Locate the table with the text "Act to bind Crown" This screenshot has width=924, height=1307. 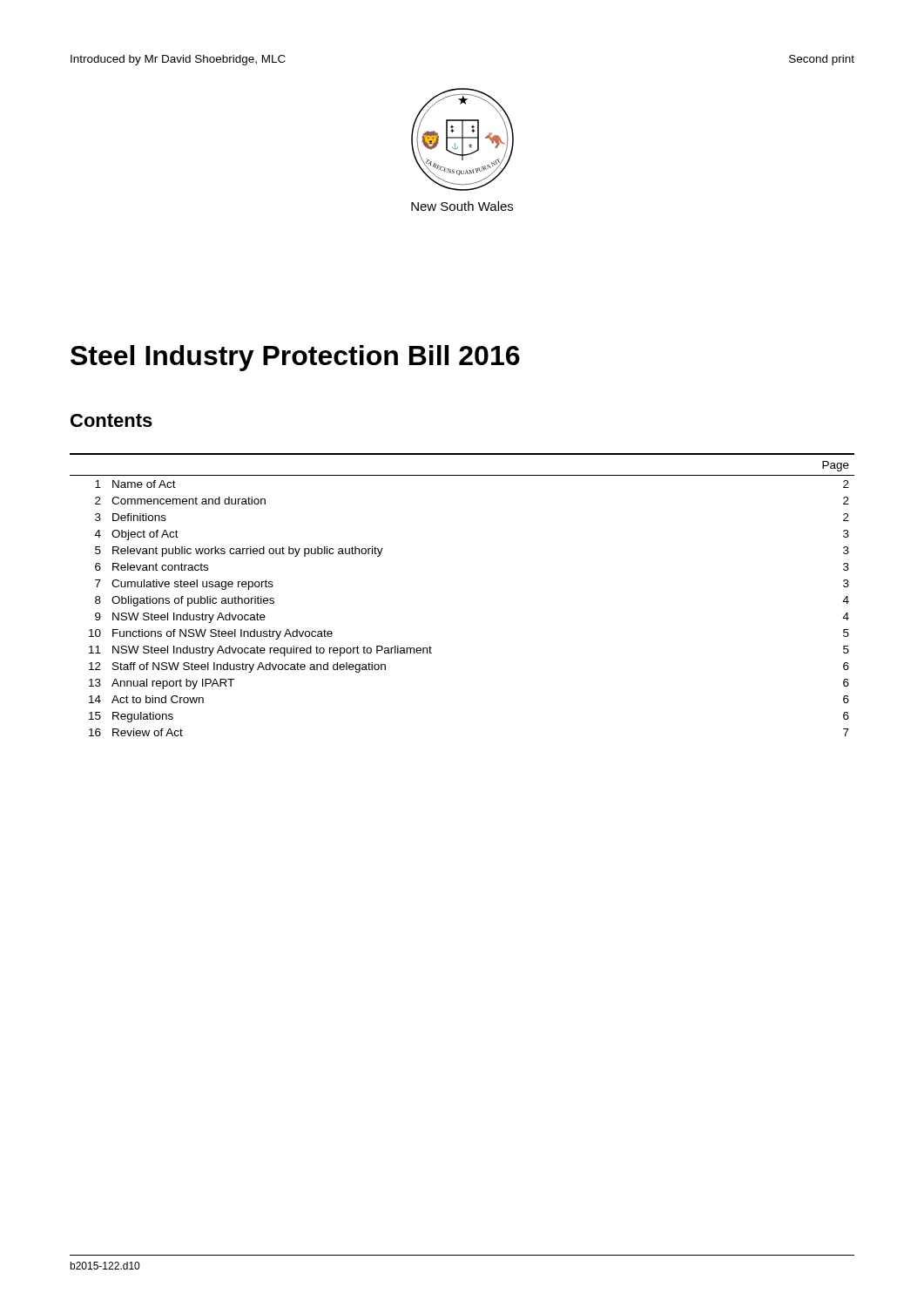(x=462, y=597)
